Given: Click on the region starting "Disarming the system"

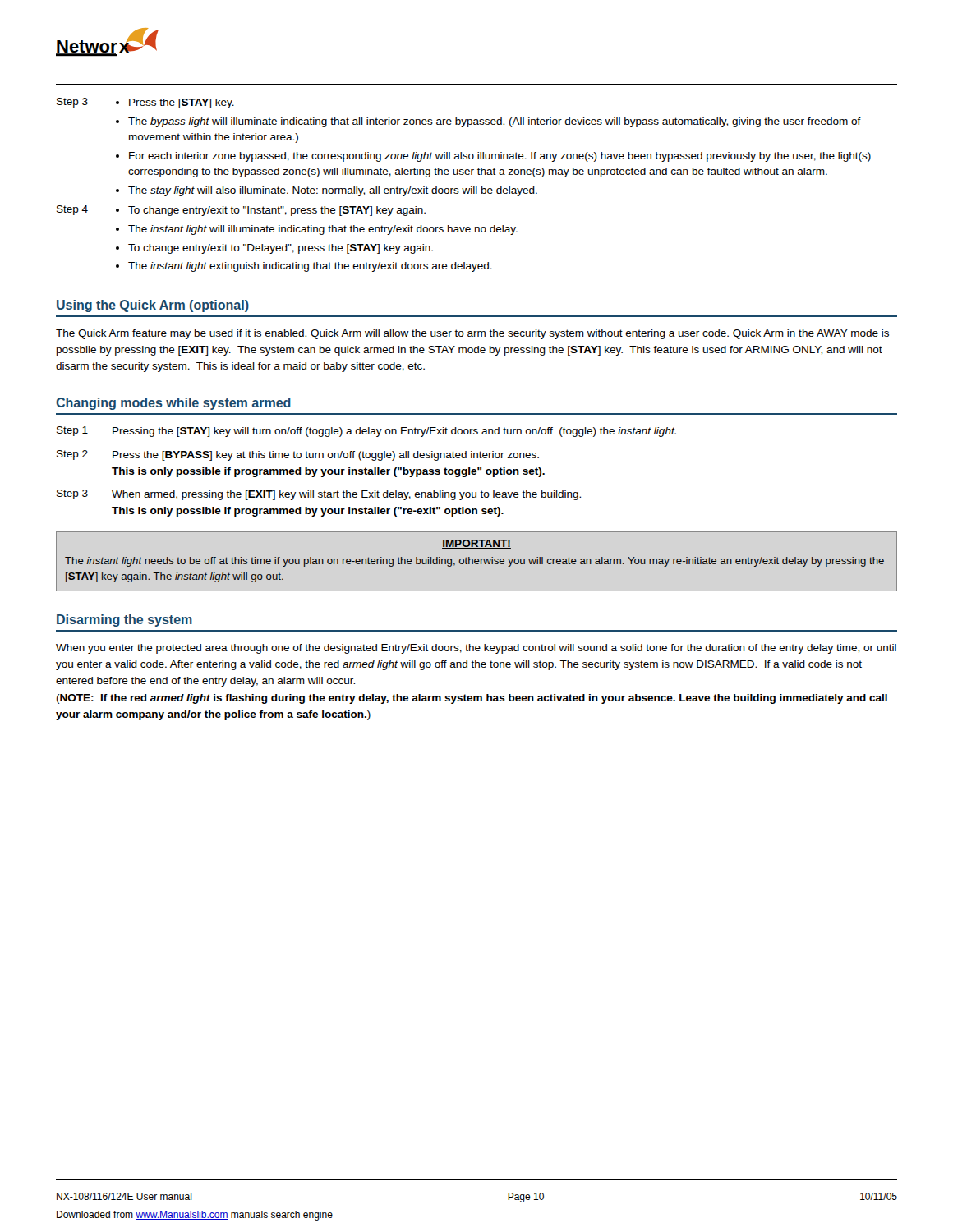Looking at the screenshot, I should tap(124, 620).
